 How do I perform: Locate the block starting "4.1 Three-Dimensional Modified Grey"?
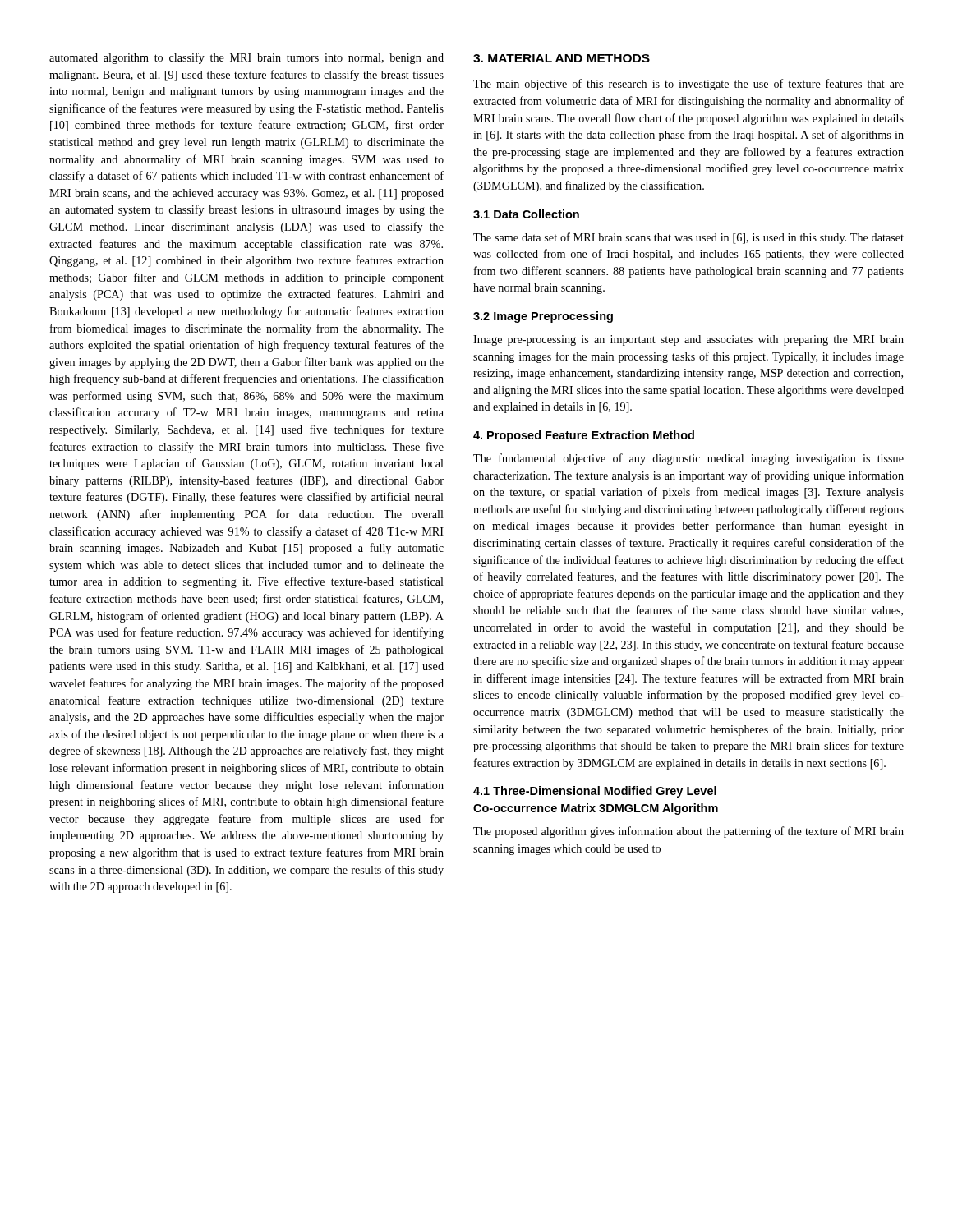click(x=688, y=800)
